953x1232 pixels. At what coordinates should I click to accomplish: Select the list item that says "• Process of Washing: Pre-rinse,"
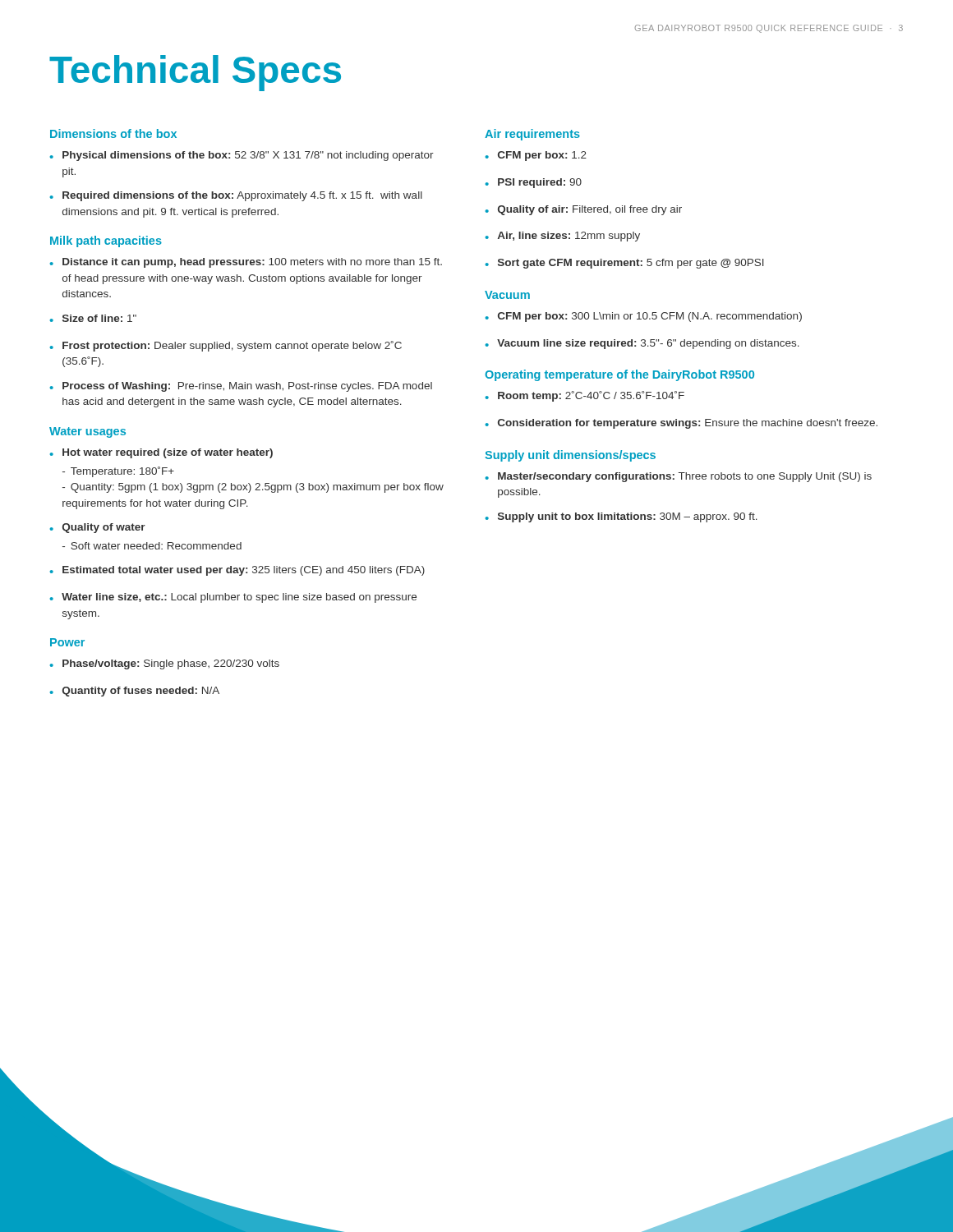coord(246,394)
